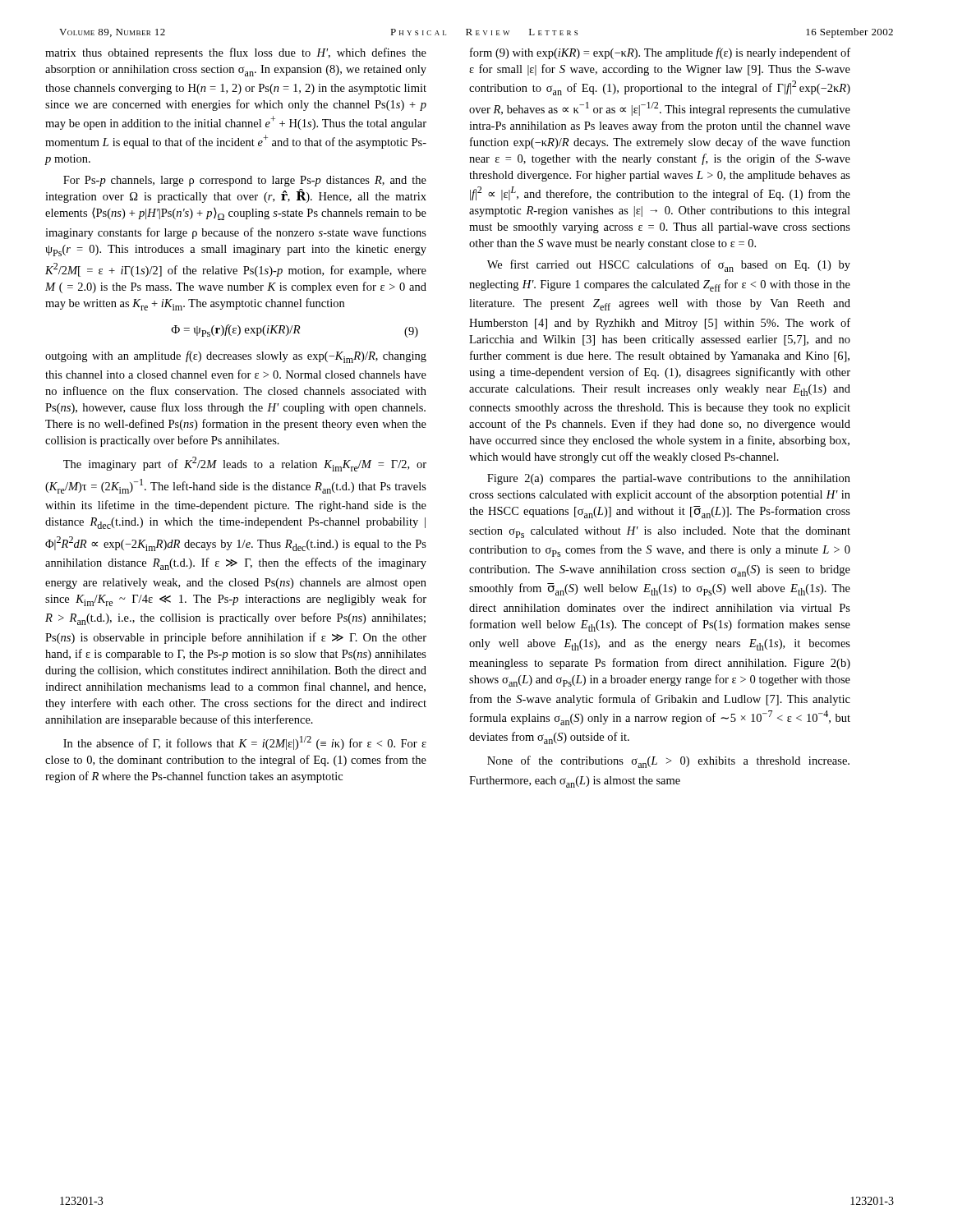Navigate to the block starting "For Ps-p channels,"
Image resolution: width=953 pixels, height=1232 pixels.
pos(236,243)
